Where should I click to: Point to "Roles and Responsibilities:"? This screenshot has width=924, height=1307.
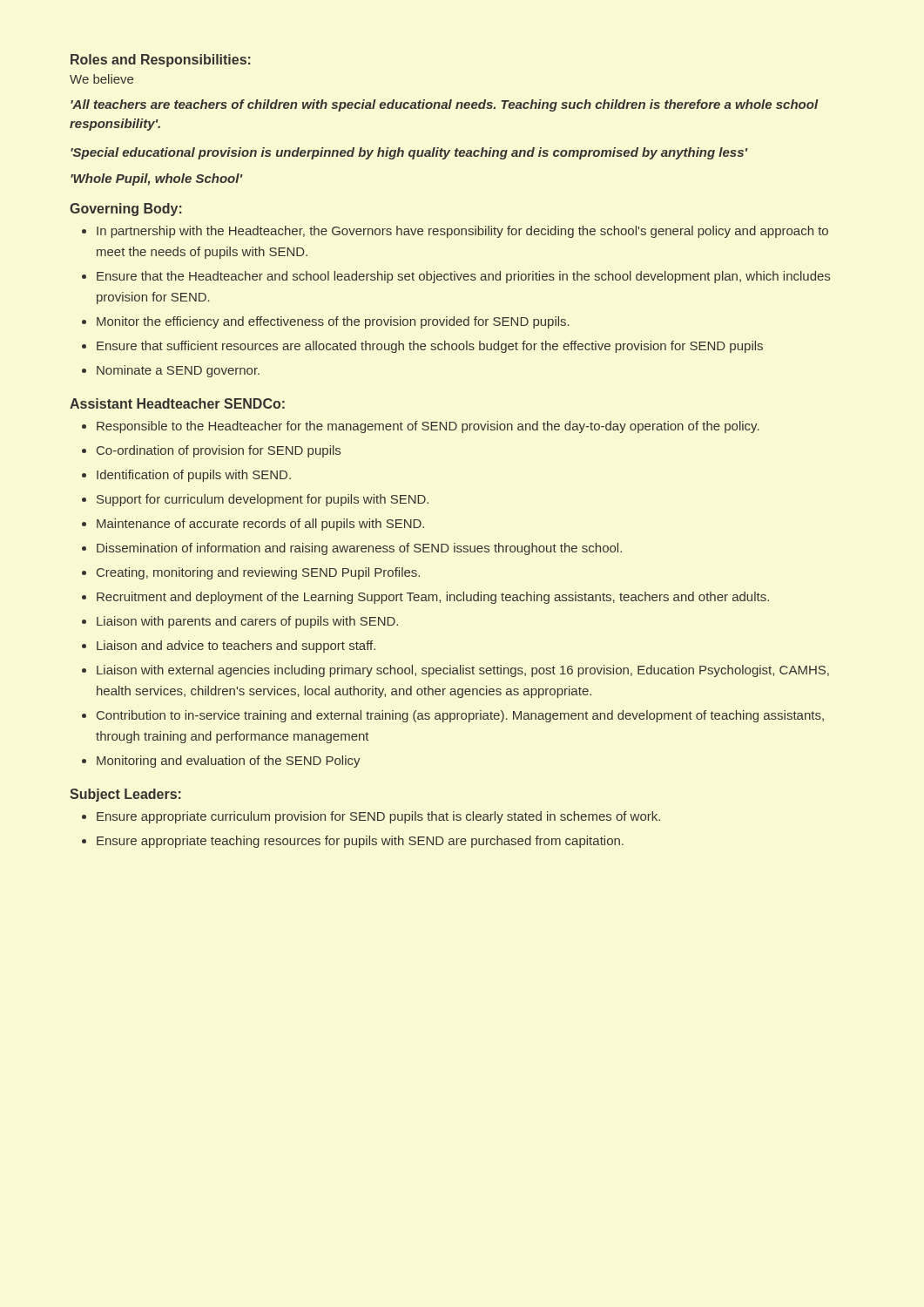(161, 60)
